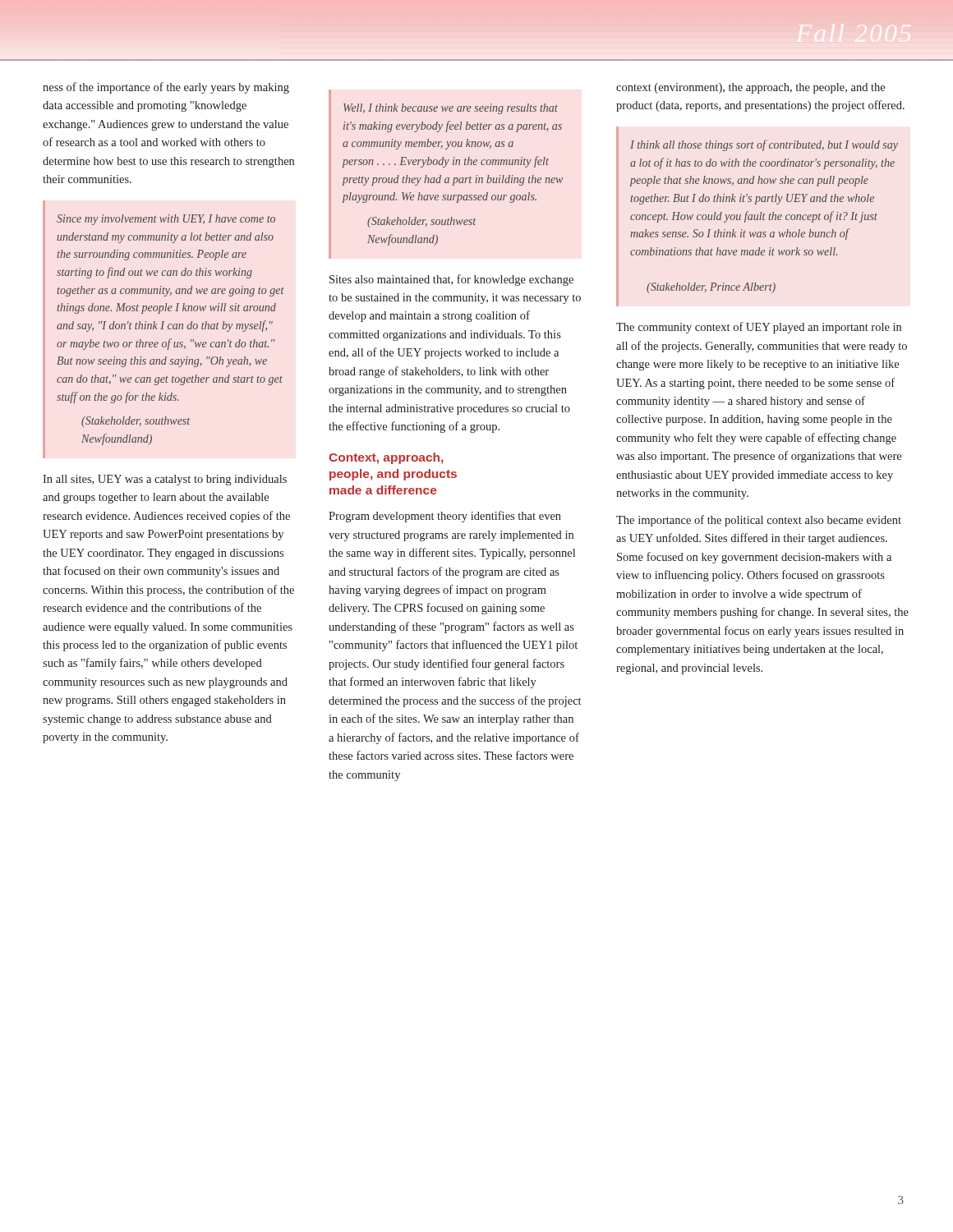Where is the passage that starts "The community context of UEY played"?
Viewport: 953px width, 1232px height.
click(759, 328)
